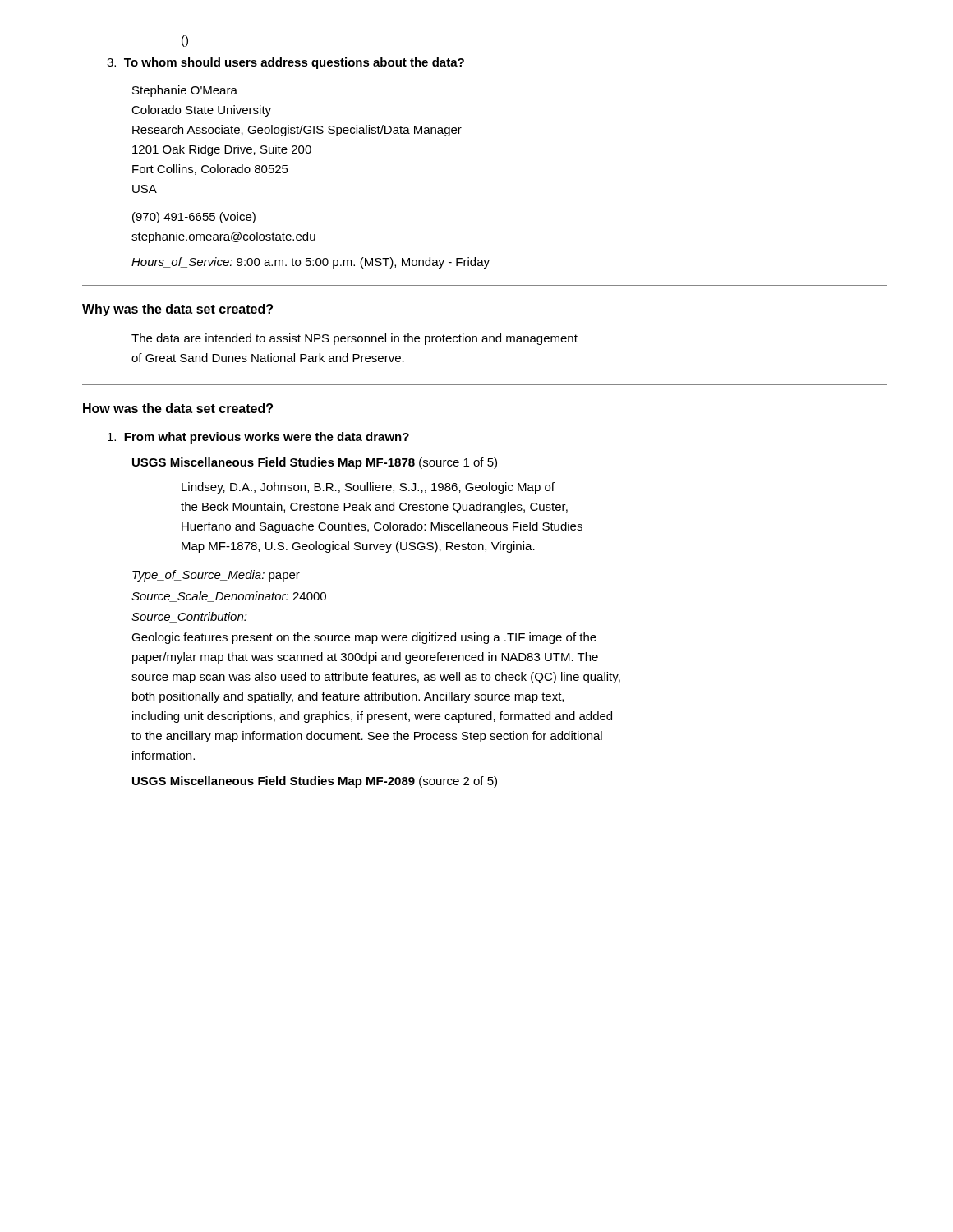Viewport: 953px width, 1232px height.
Task: Point to the block beginning "Stephanie O'Meara Colorado State University Research"
Action: (x=297, y=139)
